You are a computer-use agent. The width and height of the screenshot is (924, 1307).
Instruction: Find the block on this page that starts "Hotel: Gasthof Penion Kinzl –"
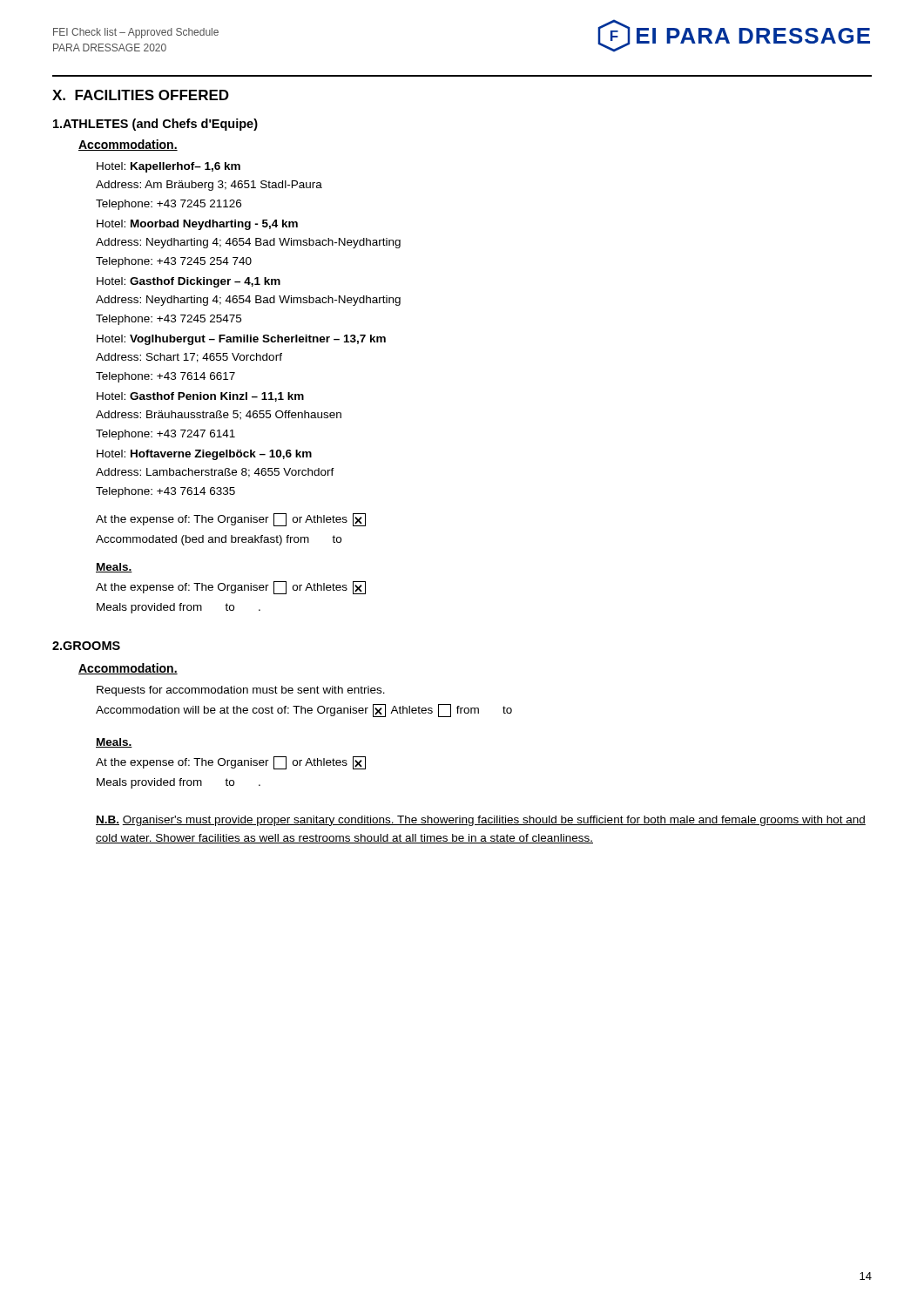click(219, 415)
